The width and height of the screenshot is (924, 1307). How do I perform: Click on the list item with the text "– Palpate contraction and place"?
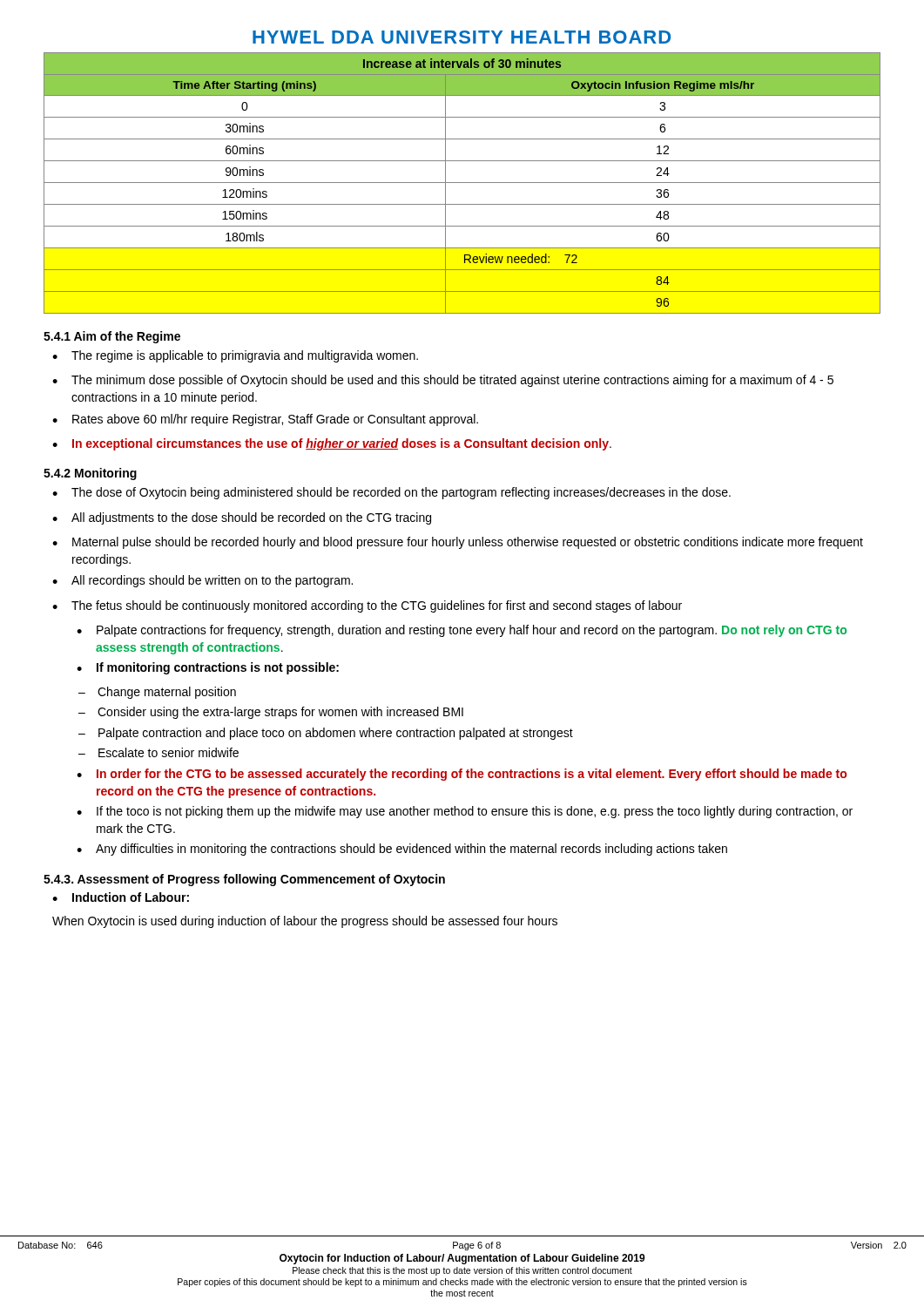click(479, 733)
